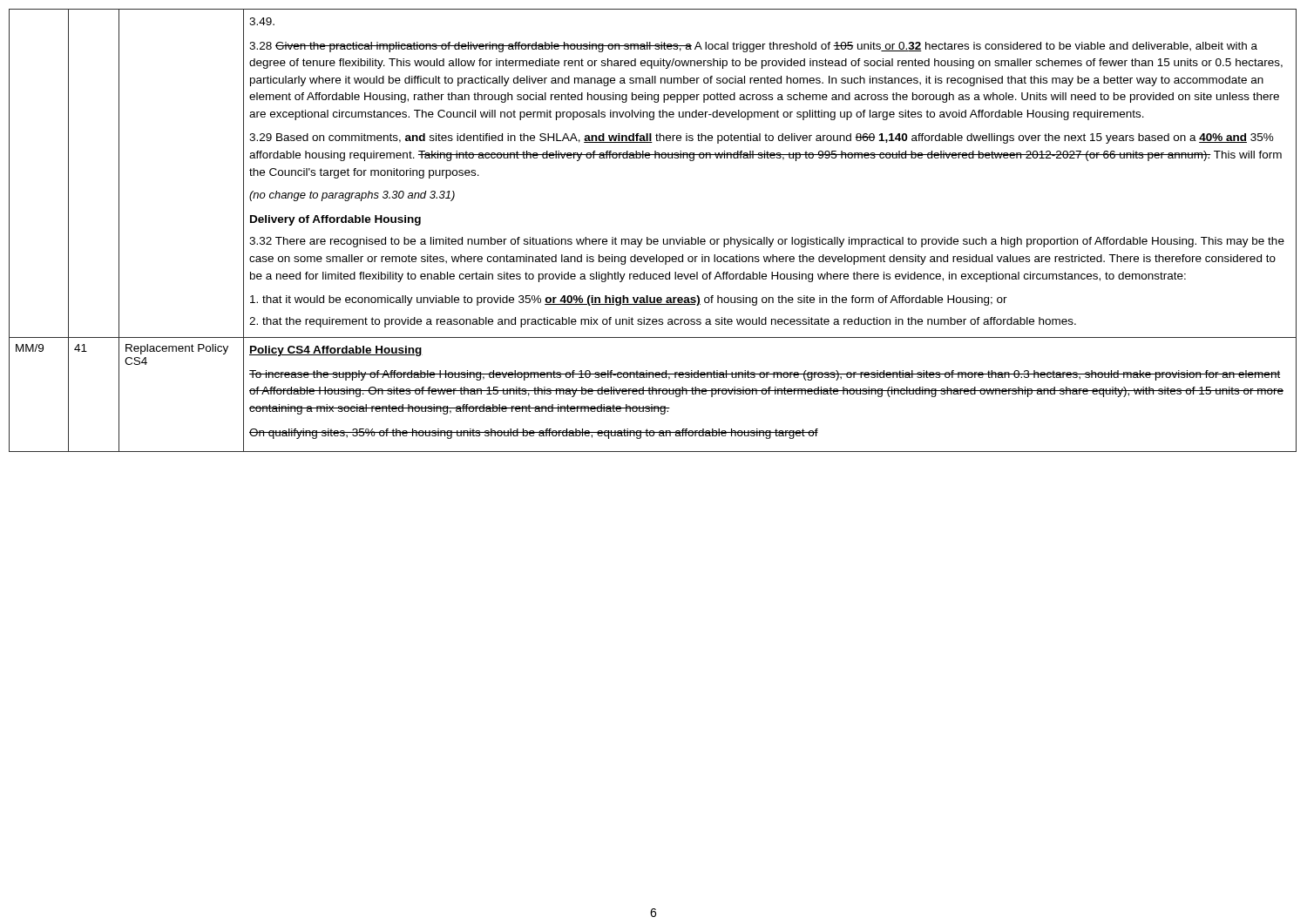The height and width of the screenshot is (924, 1307).
Task: Locate the text block starting "On qualifying sites,"
Action: tap(770, 432)
